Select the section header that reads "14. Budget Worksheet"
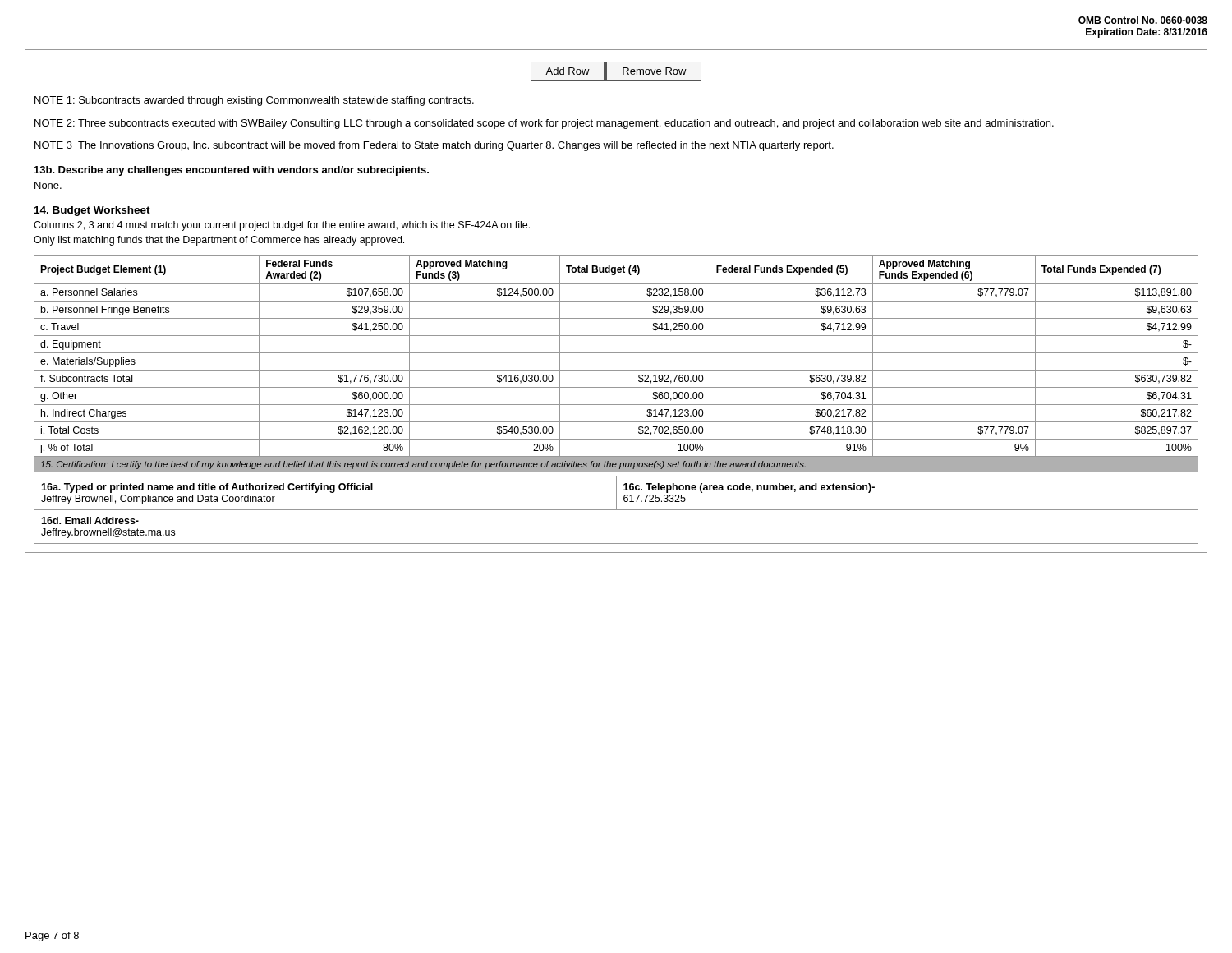This screenshot has width=1232, height=953. [92, 210]
